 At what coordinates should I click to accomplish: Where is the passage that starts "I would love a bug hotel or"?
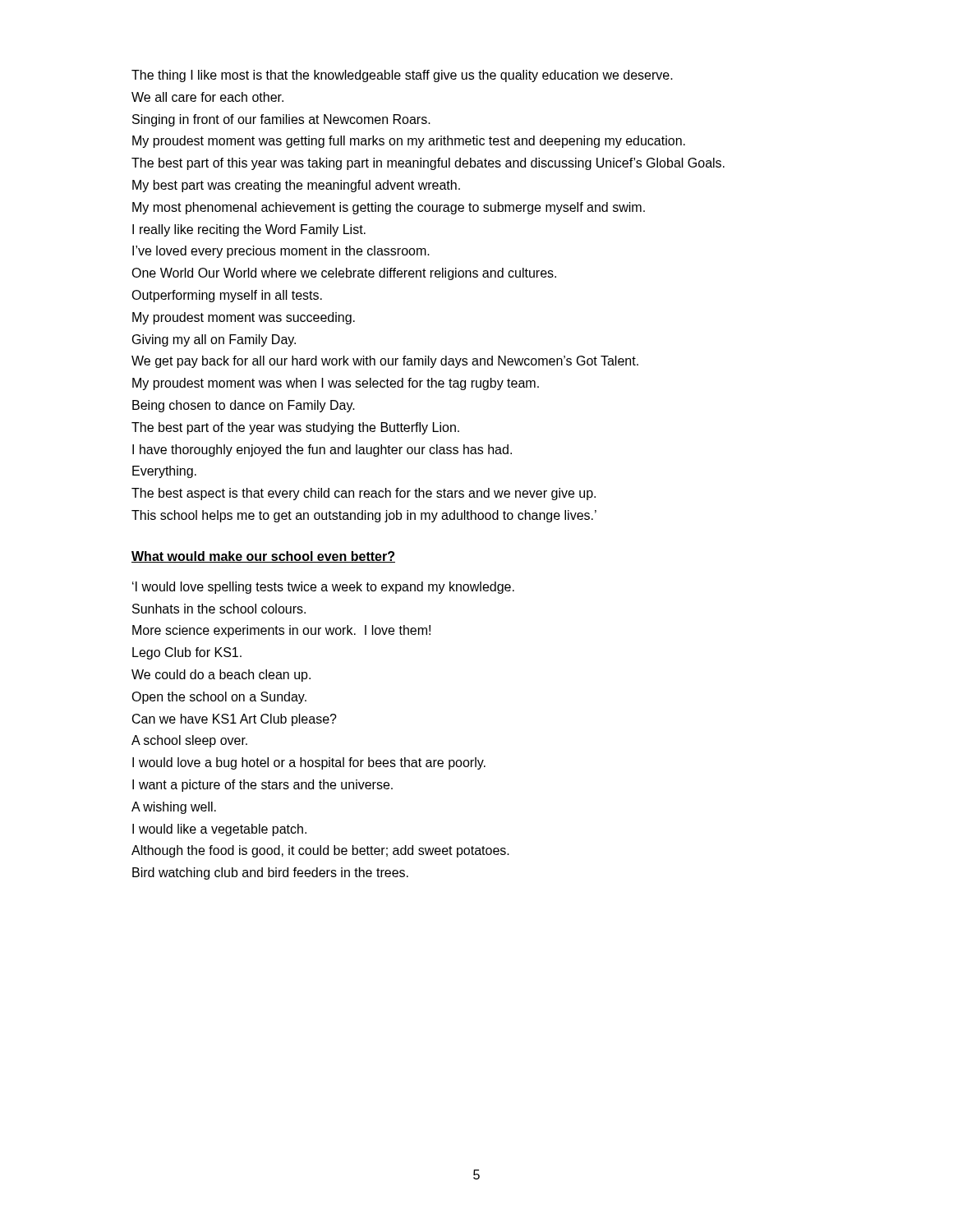[x=476, y=763]
